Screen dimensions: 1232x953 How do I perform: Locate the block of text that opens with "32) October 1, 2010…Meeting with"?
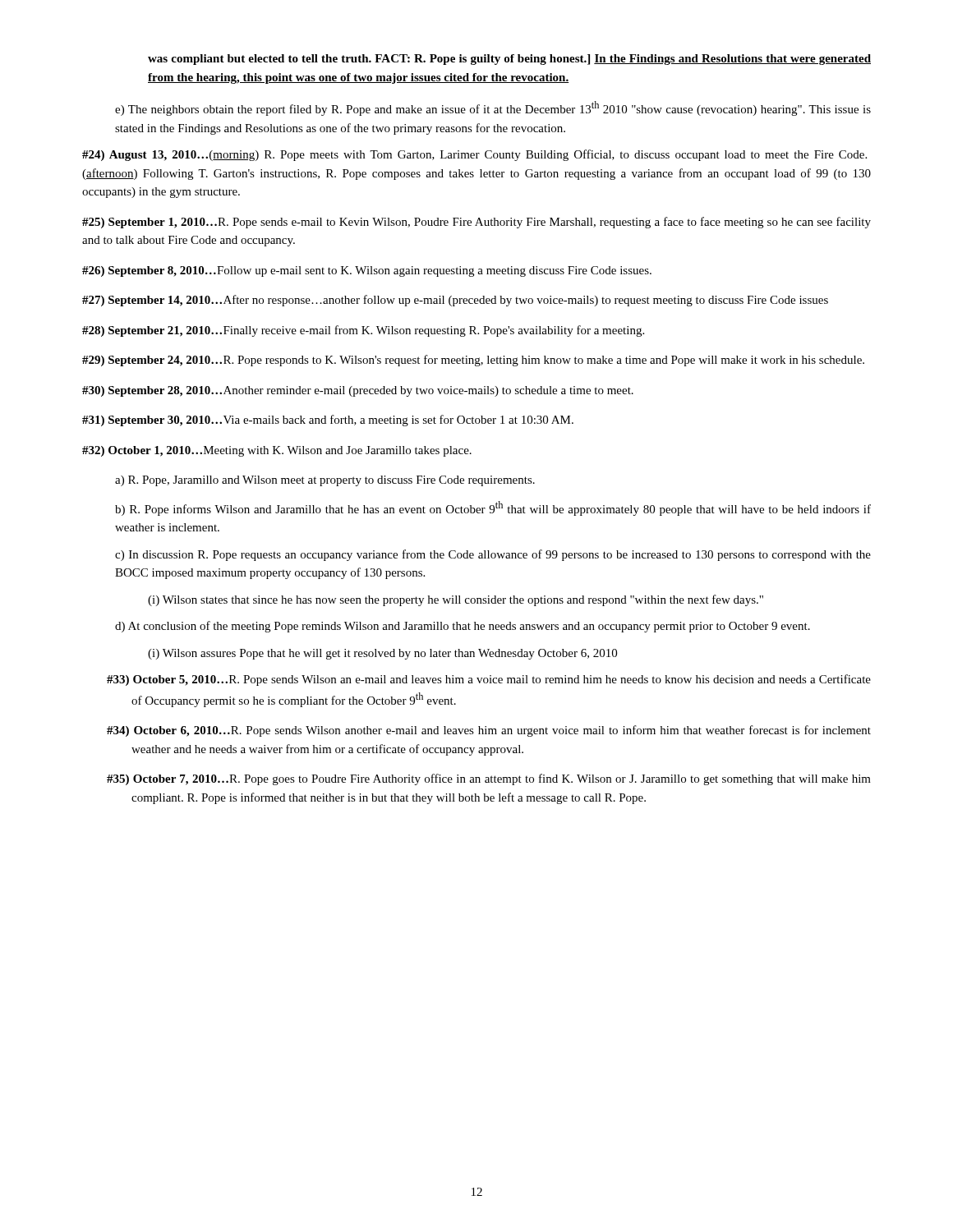(x=476, y=450)
